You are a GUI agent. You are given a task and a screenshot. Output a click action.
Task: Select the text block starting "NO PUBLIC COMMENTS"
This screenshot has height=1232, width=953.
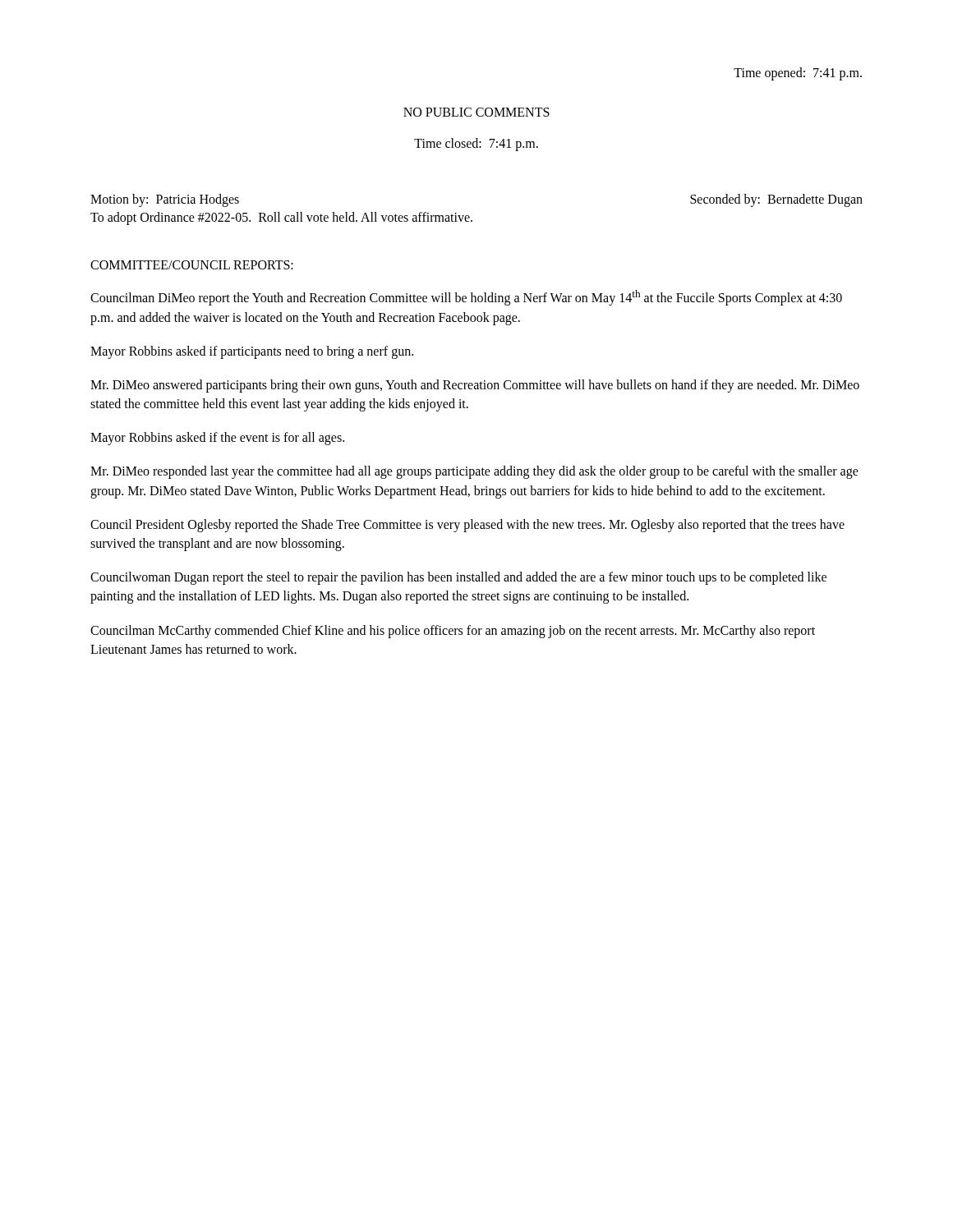point(476,112)
